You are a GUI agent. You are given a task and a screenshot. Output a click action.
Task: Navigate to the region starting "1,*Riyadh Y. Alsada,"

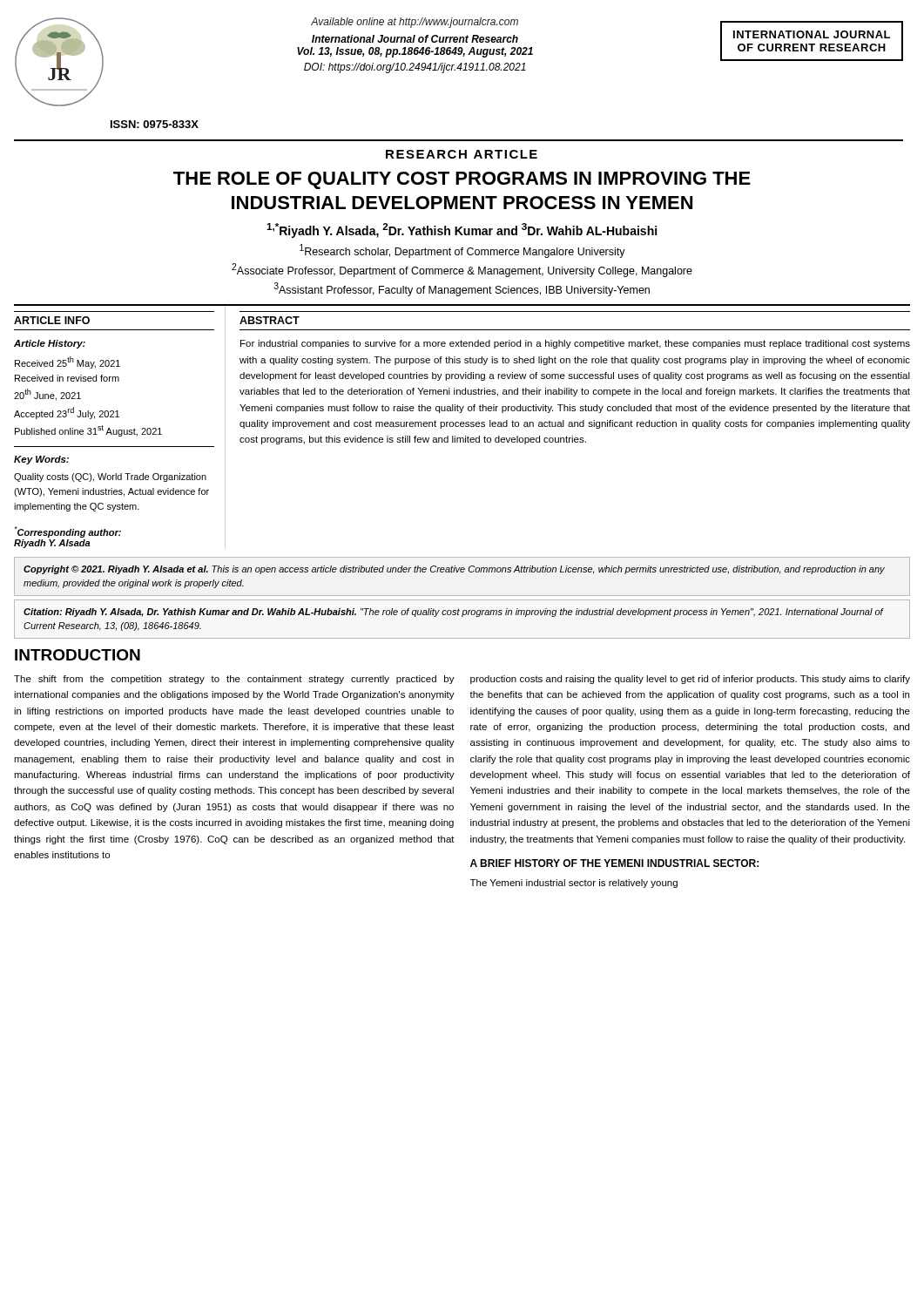click(x=462, y=229)
